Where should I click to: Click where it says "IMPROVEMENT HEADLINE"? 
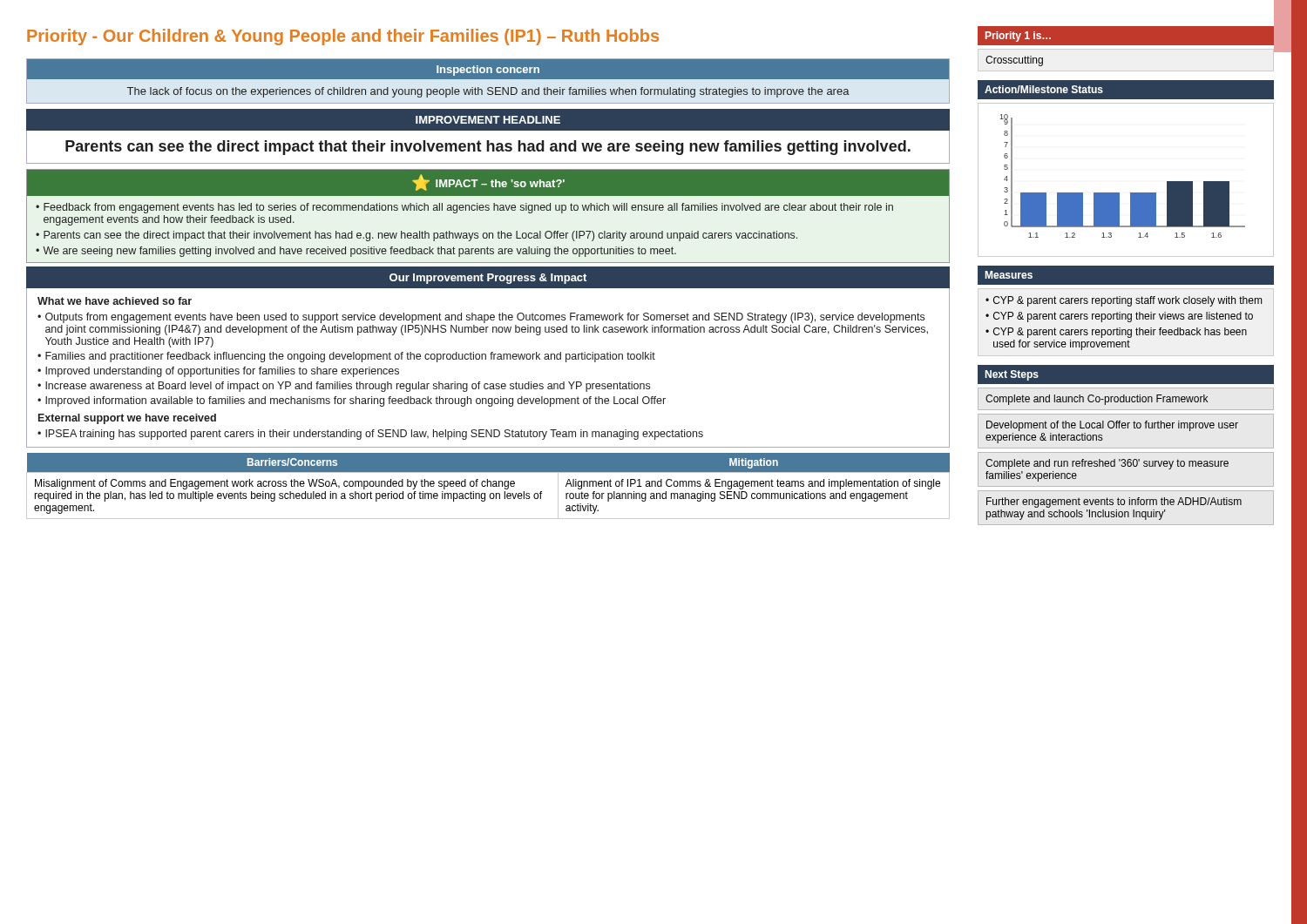click(488, 120)
